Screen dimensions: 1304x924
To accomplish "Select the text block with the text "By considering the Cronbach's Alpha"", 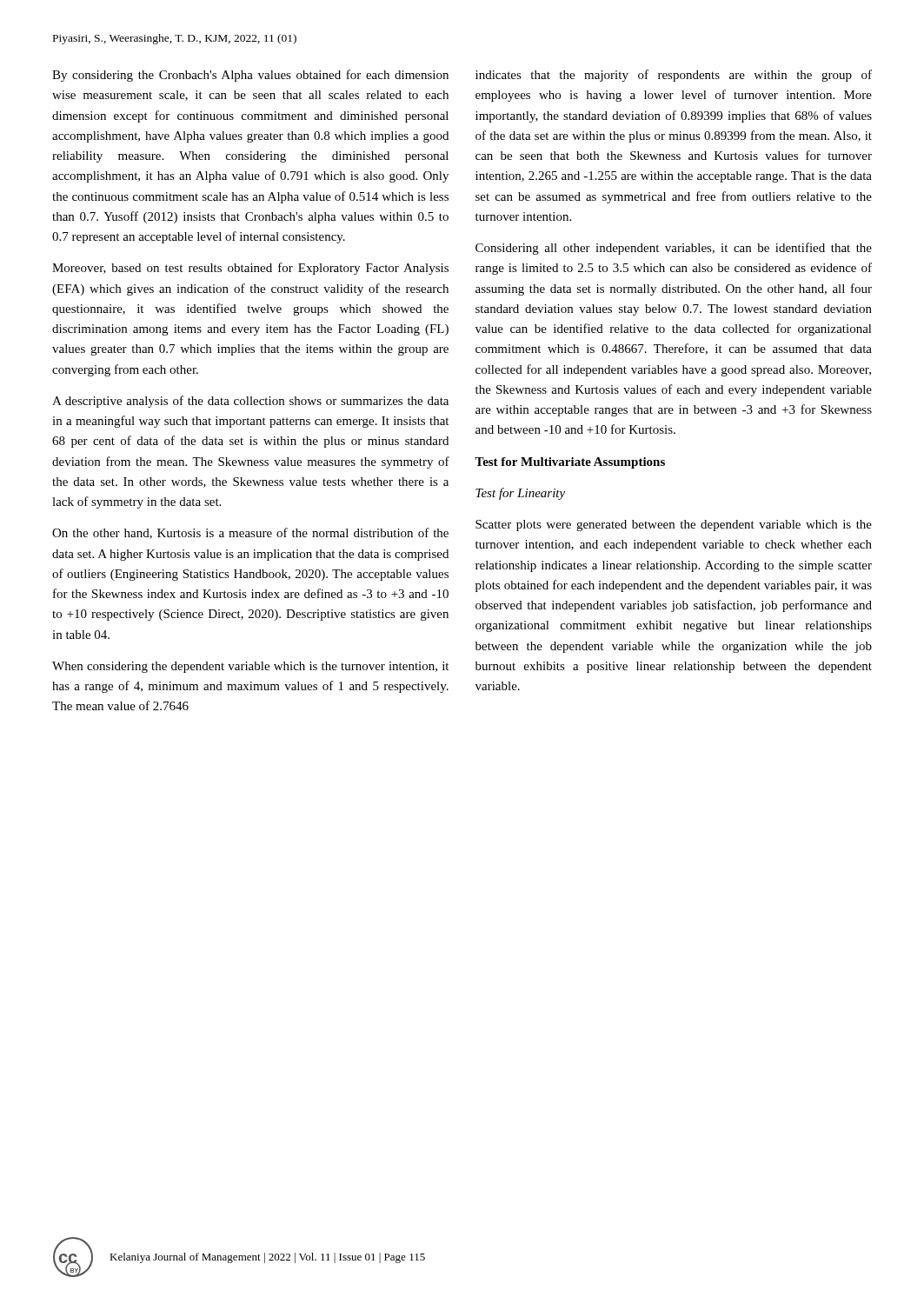I will click(x=251, y=156).
